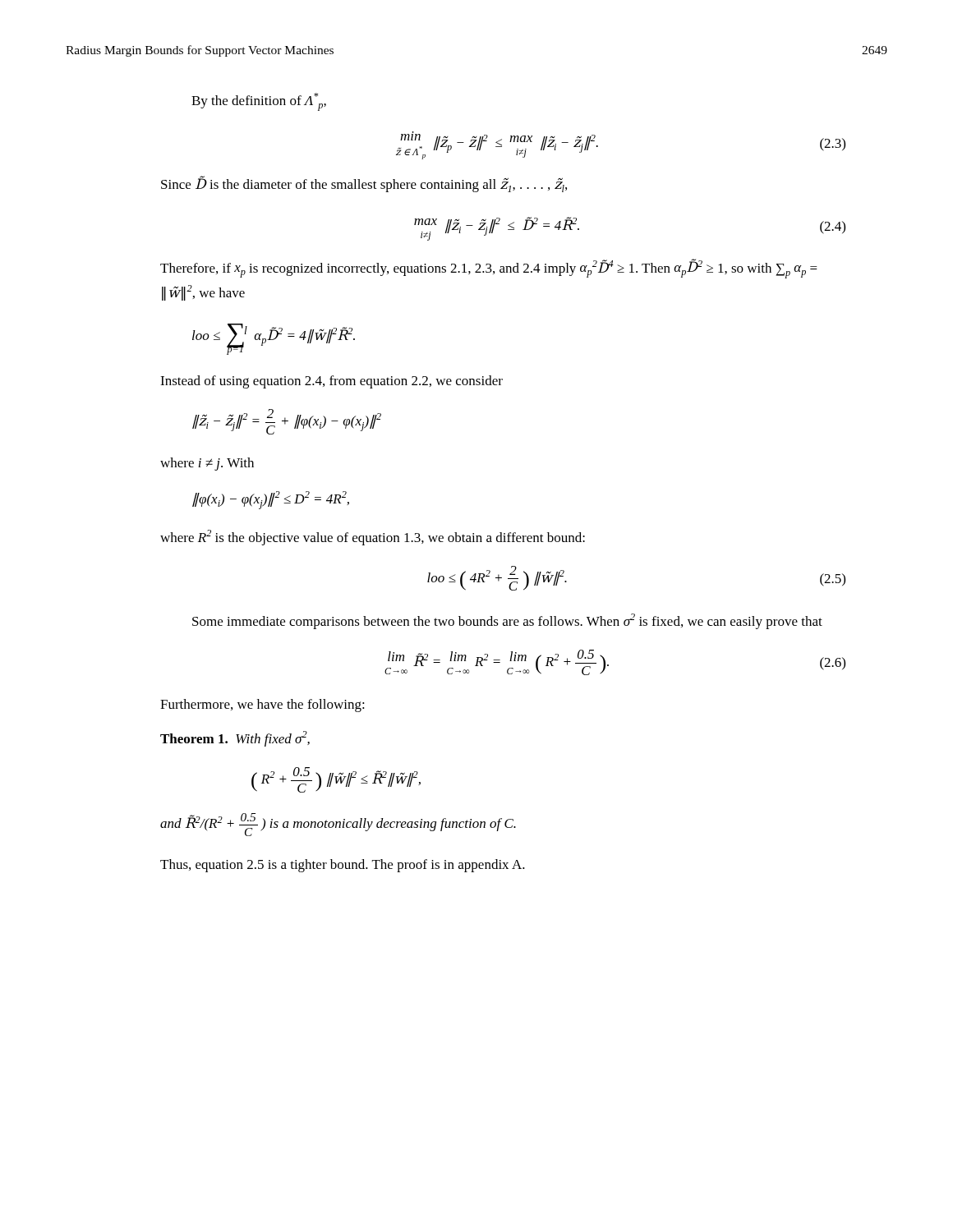
Task: Click on the text block starting "max i≠j ‖z̃i −"
Action: [519, 227]
